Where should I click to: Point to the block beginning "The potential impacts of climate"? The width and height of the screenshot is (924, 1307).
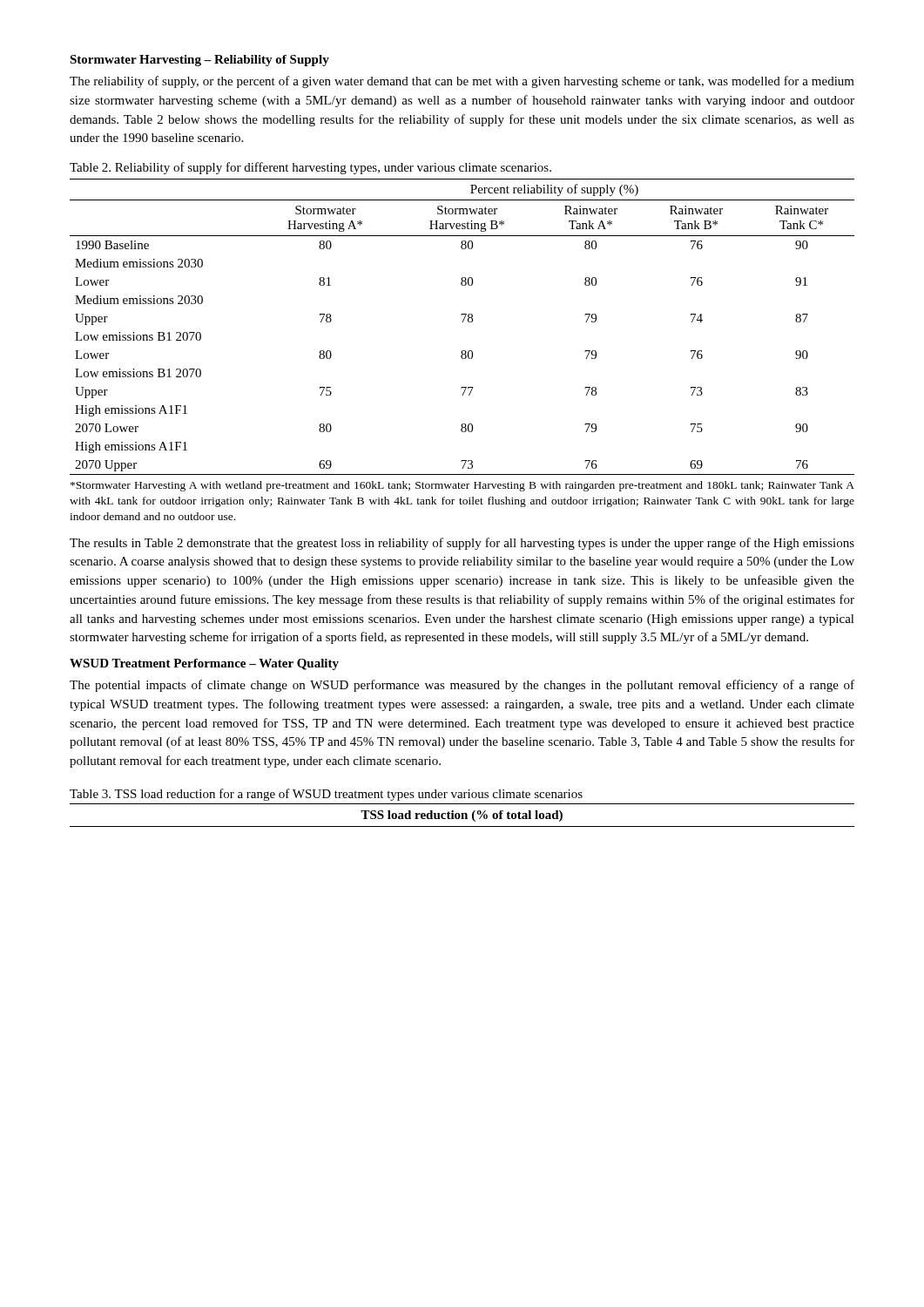point(462,723)
